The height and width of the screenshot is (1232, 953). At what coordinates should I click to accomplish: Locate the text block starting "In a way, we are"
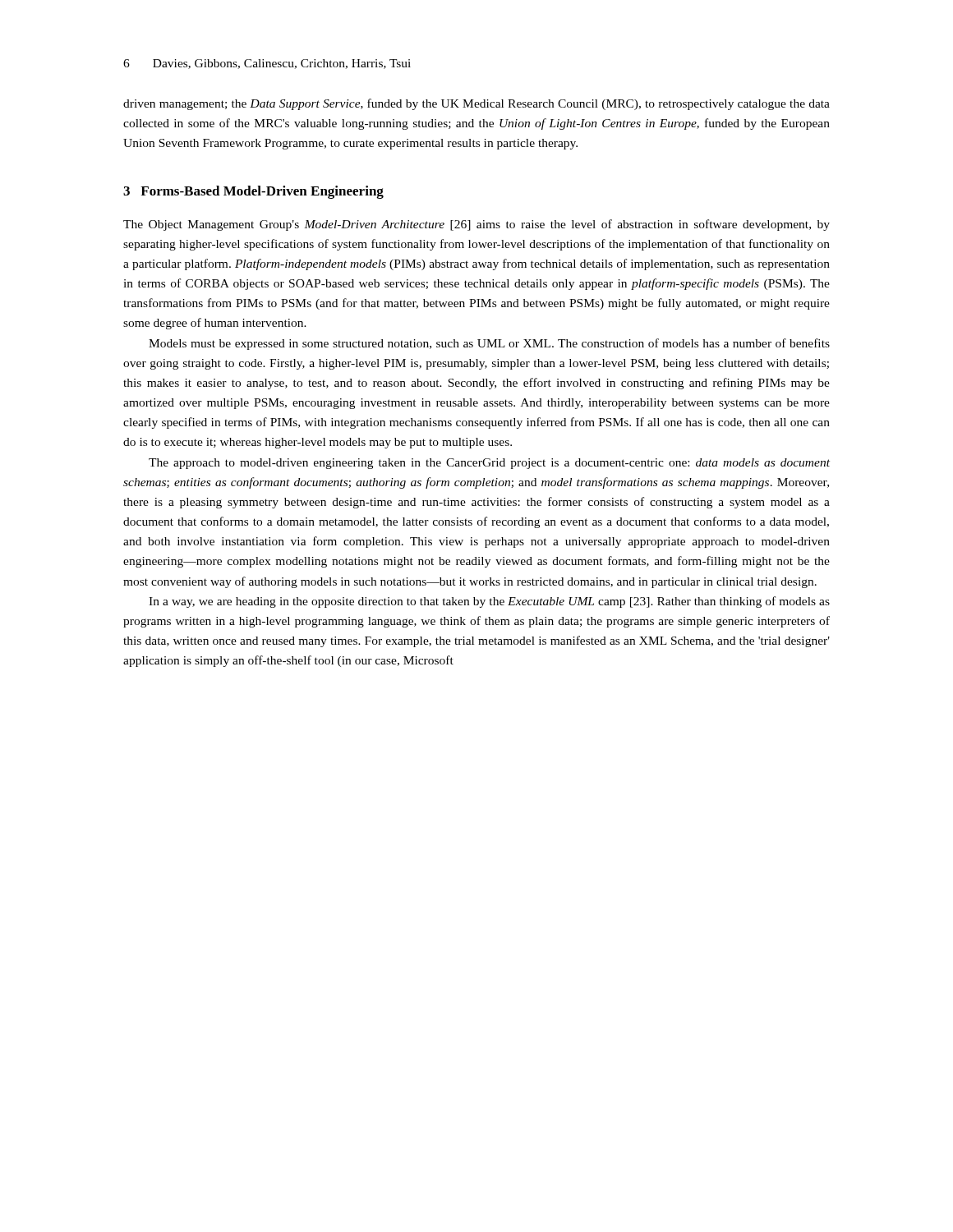pos(476,631)
